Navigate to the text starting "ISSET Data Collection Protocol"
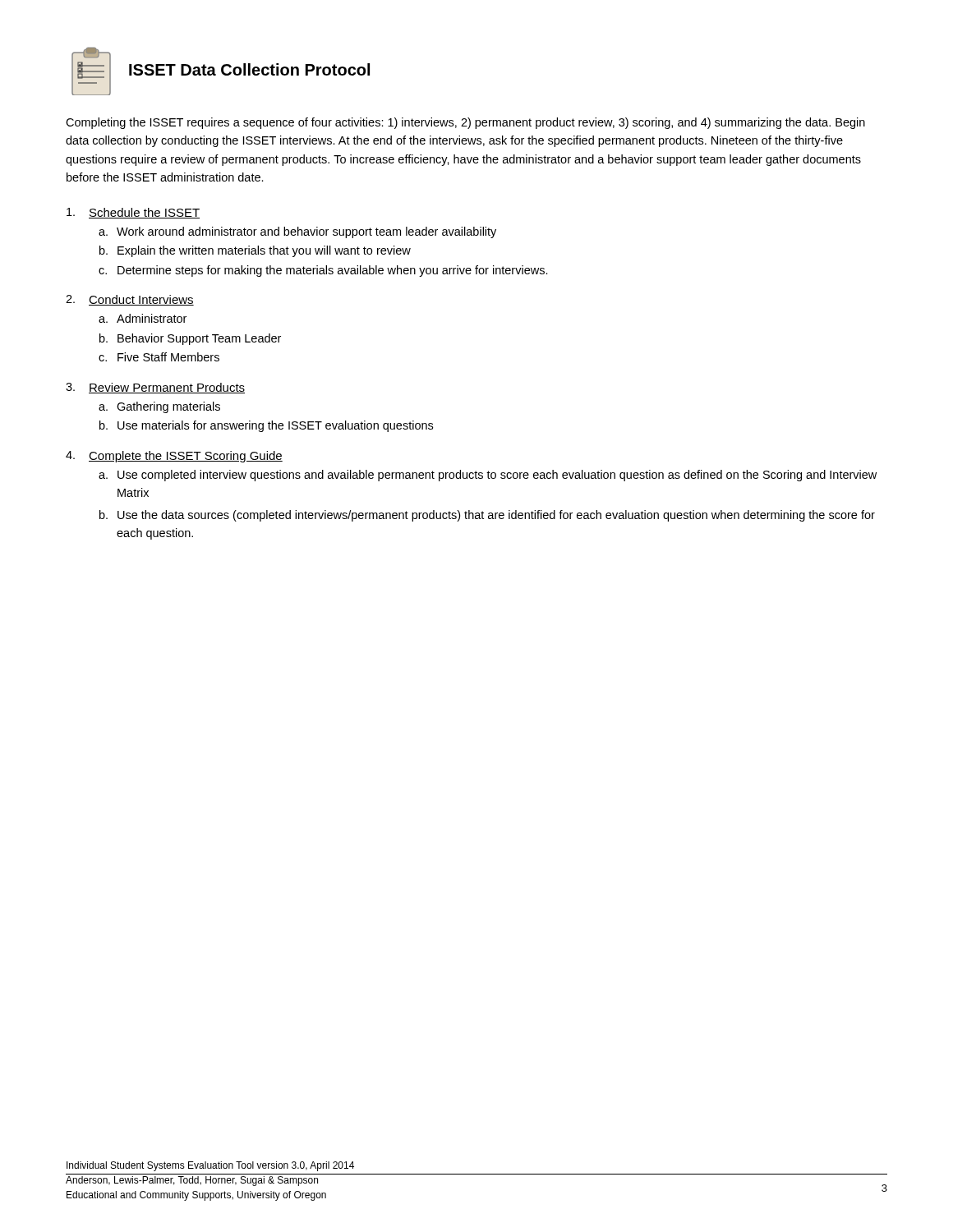 (250, 69)
